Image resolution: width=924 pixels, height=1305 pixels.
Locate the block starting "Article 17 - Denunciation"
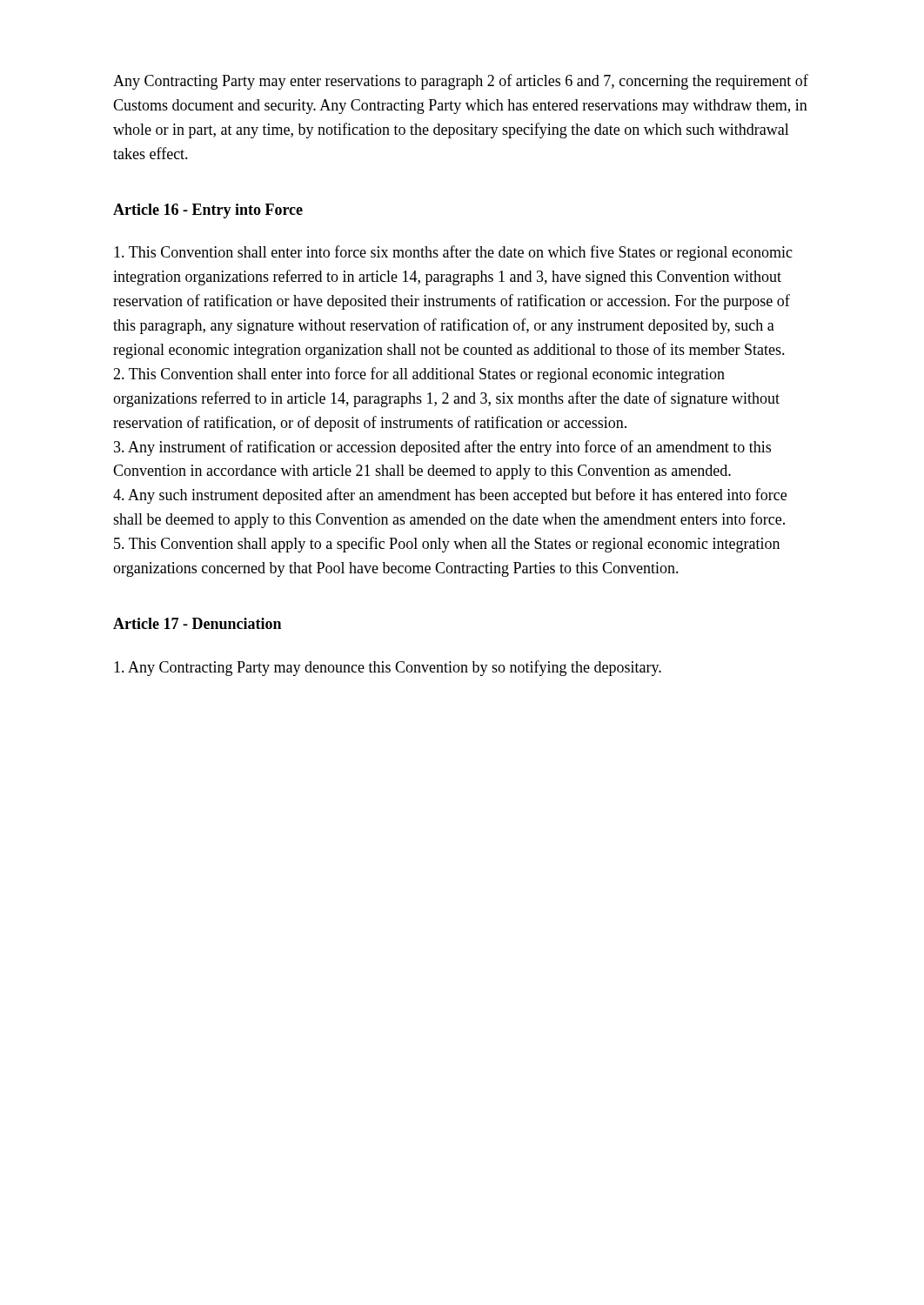(x=197, y=623)
